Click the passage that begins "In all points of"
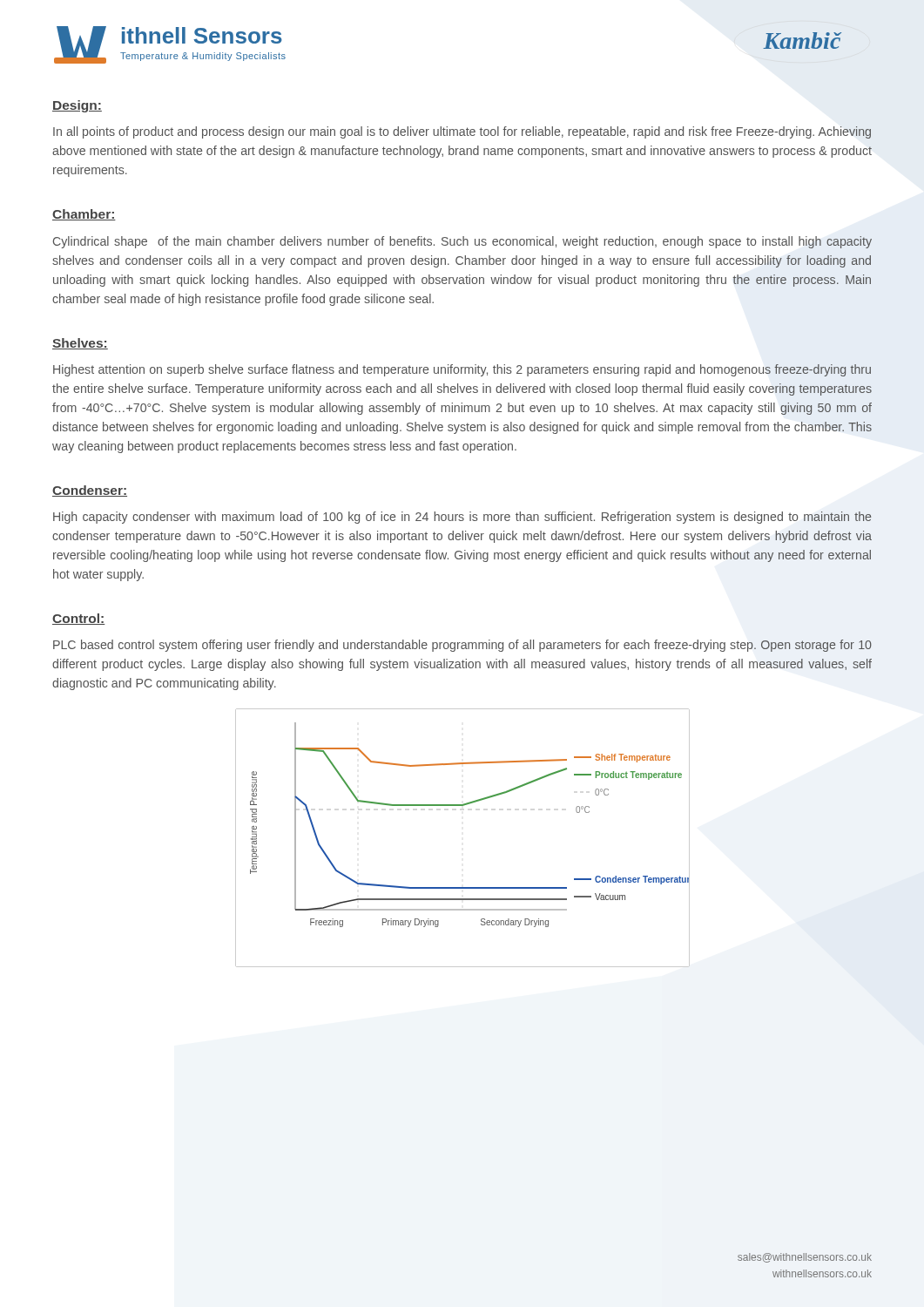 [462, 151]
